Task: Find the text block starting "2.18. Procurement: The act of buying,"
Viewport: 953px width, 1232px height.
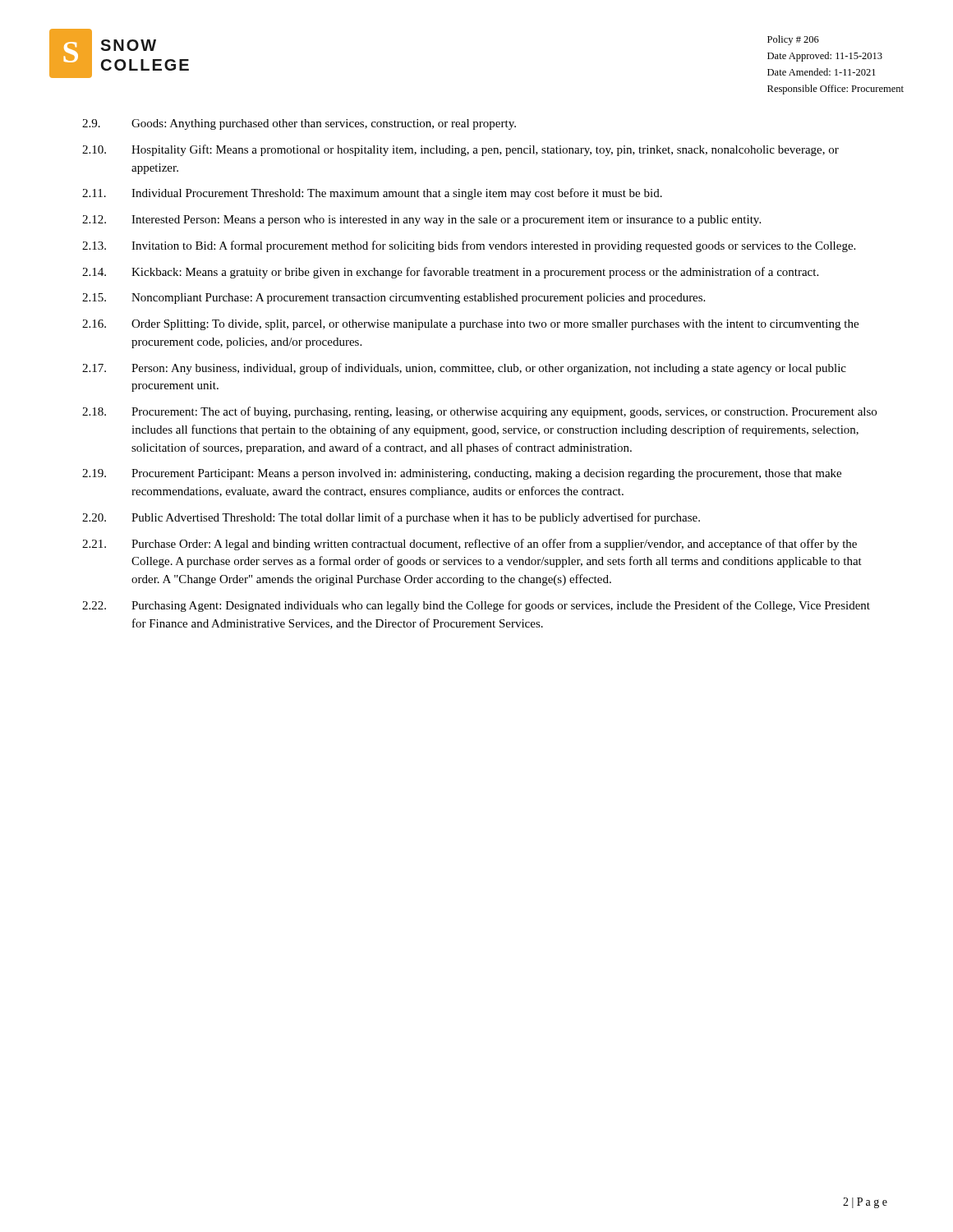Action: tap(485, 430)
